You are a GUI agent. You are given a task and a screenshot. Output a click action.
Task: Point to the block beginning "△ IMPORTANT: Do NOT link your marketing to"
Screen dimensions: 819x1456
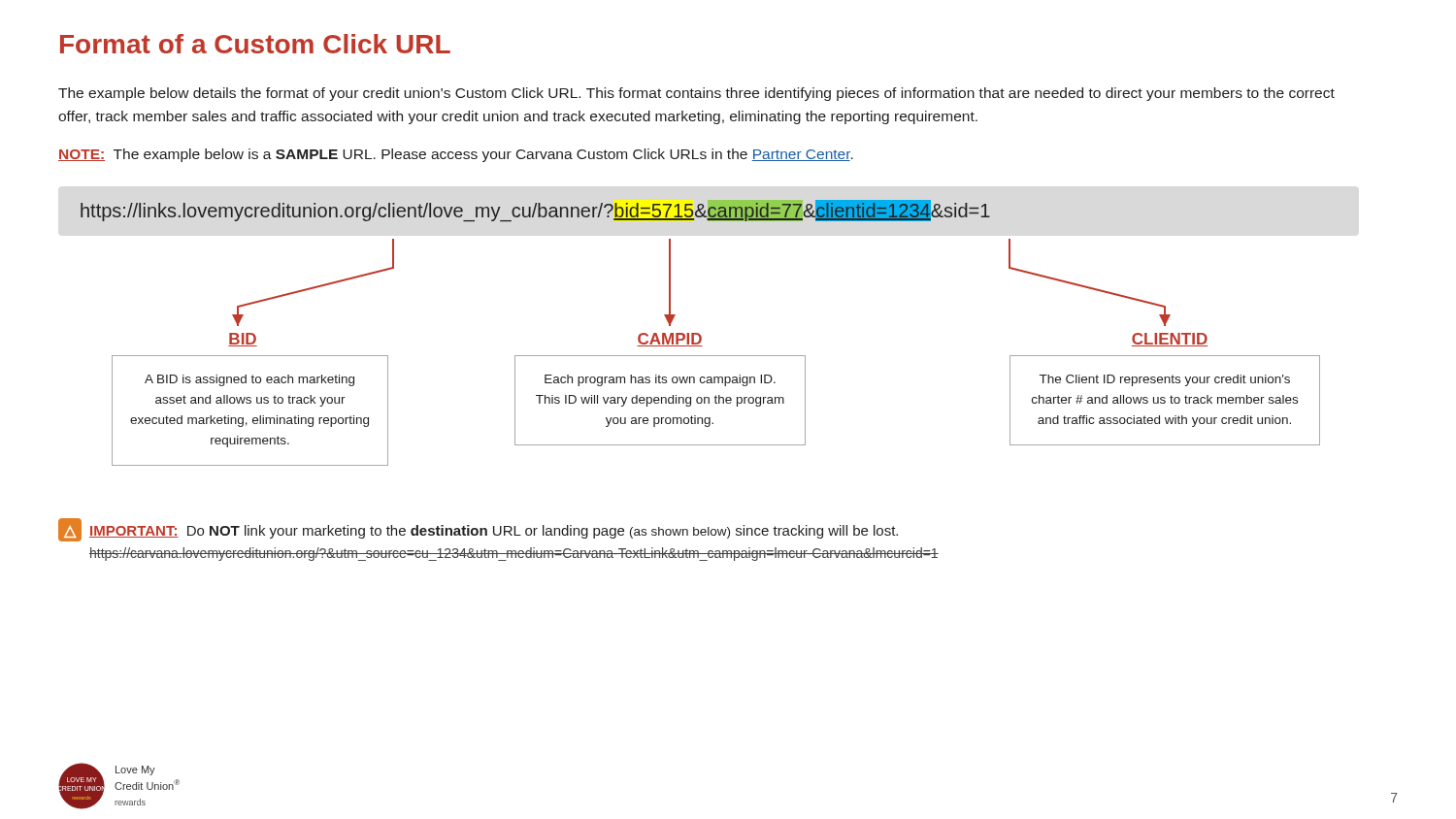point(498,540)
